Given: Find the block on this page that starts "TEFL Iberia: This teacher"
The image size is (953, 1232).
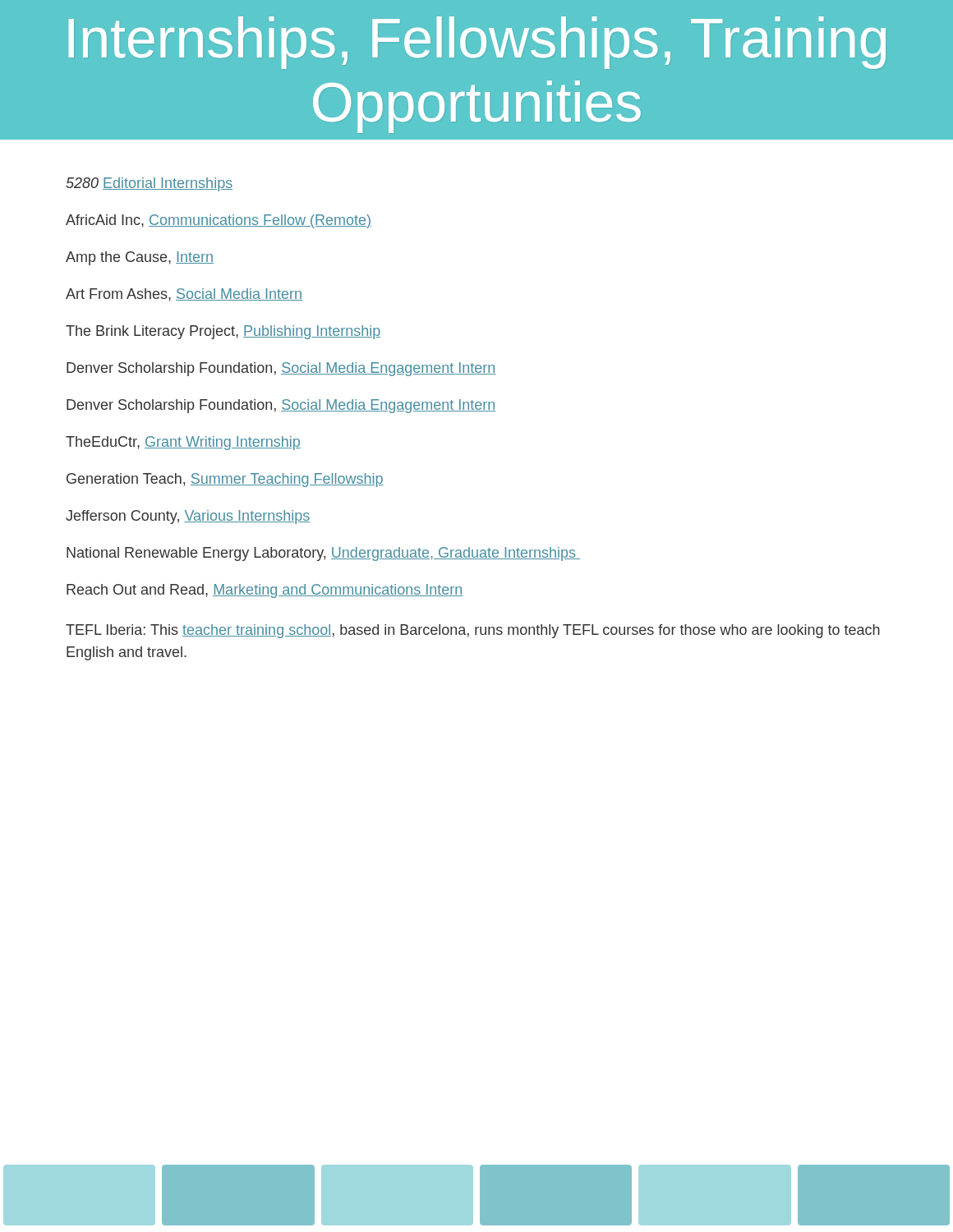Looking at the screenshot, I should (473, 641).
